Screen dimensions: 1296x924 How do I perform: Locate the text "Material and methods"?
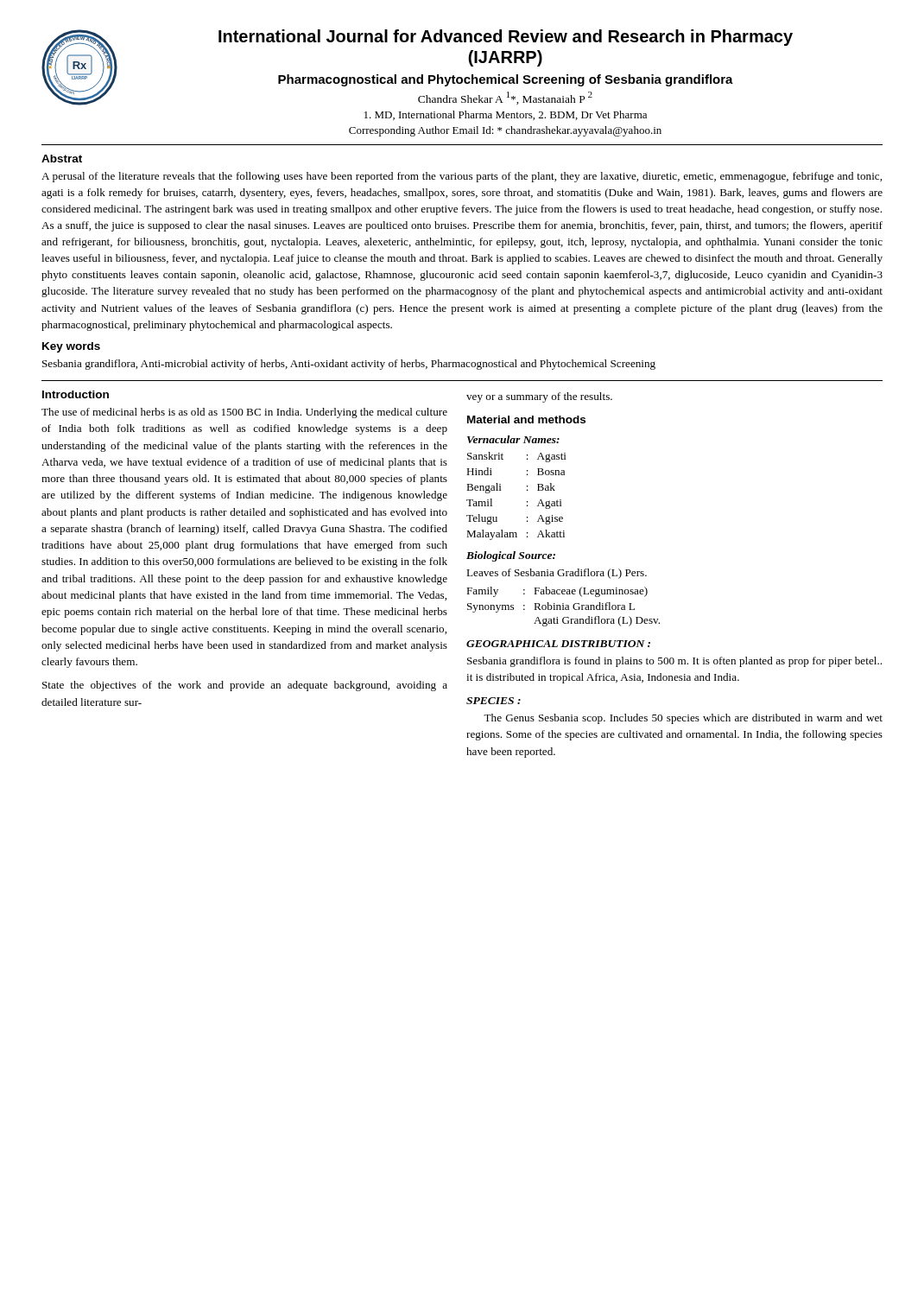pyautogui.click(x=526, y=420)
